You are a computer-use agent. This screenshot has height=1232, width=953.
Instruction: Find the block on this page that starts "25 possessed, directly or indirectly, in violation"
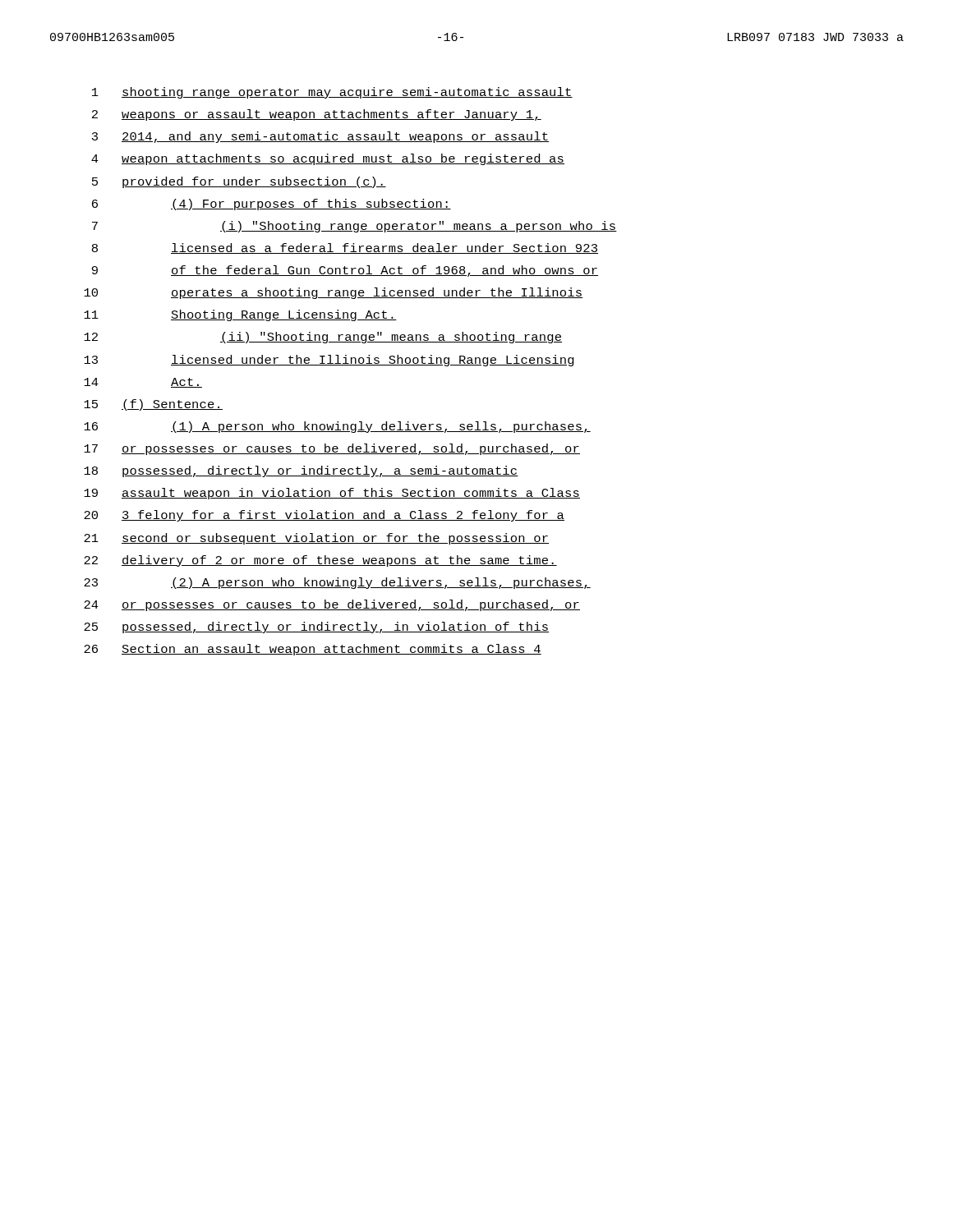476,628
